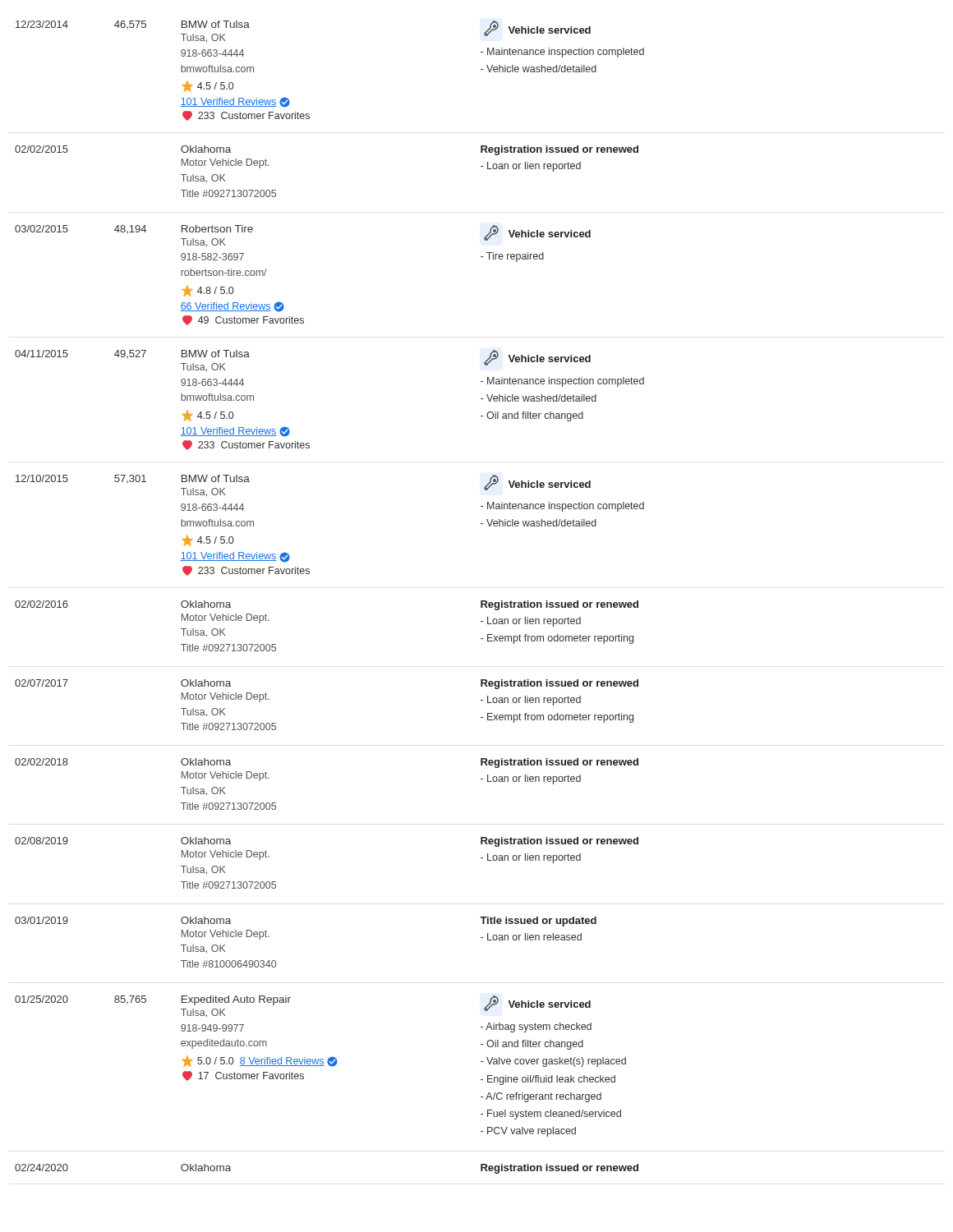953x1232 pixels.
Task: Select the table that reads "02/02/2016 Oklahoma Motor Vehicle"
Action: [x=476, y=627]
